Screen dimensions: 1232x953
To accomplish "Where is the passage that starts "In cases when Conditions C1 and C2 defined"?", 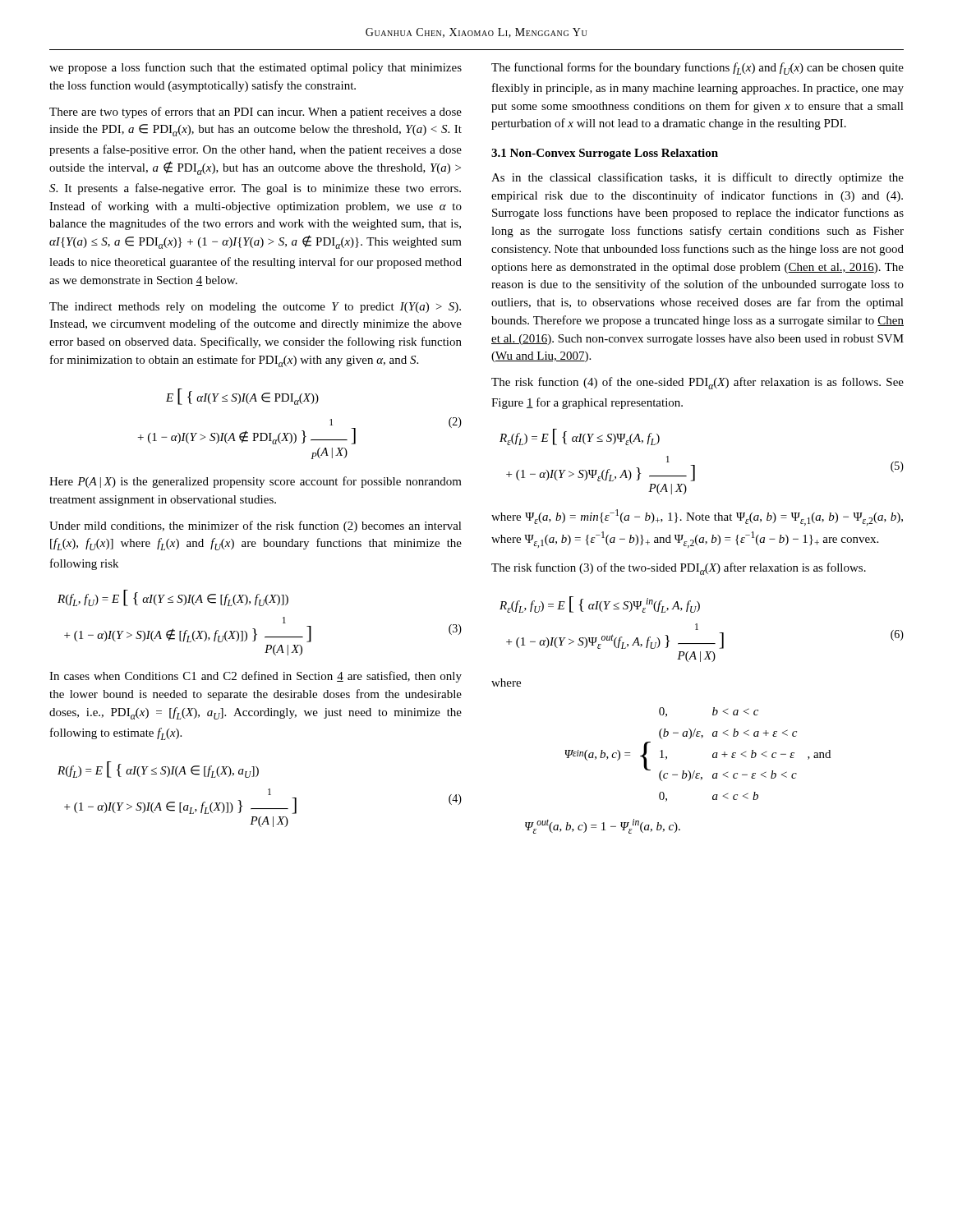I will (x=255, y=706).
